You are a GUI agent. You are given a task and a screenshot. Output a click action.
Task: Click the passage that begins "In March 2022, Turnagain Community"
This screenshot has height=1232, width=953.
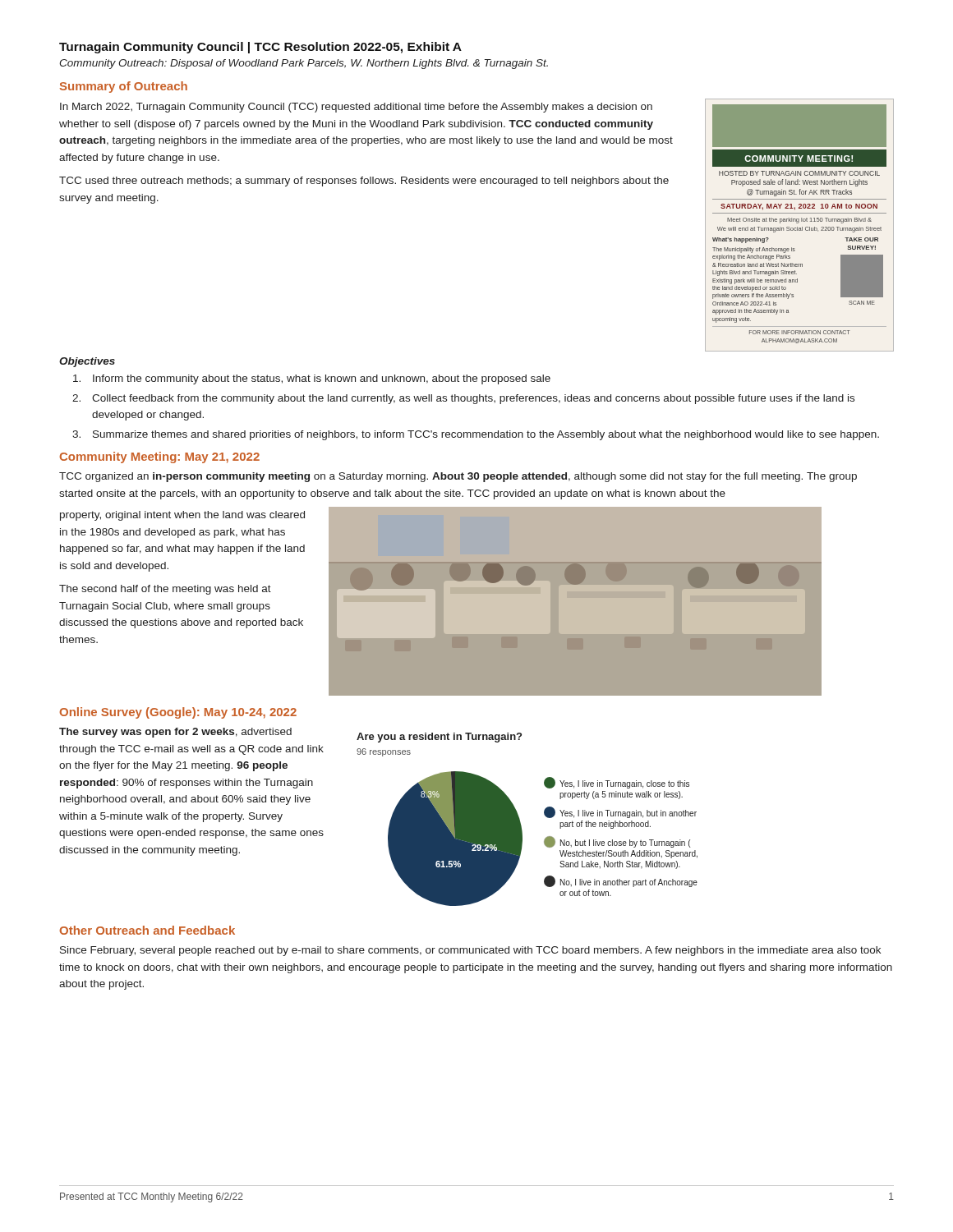point(366,132)
